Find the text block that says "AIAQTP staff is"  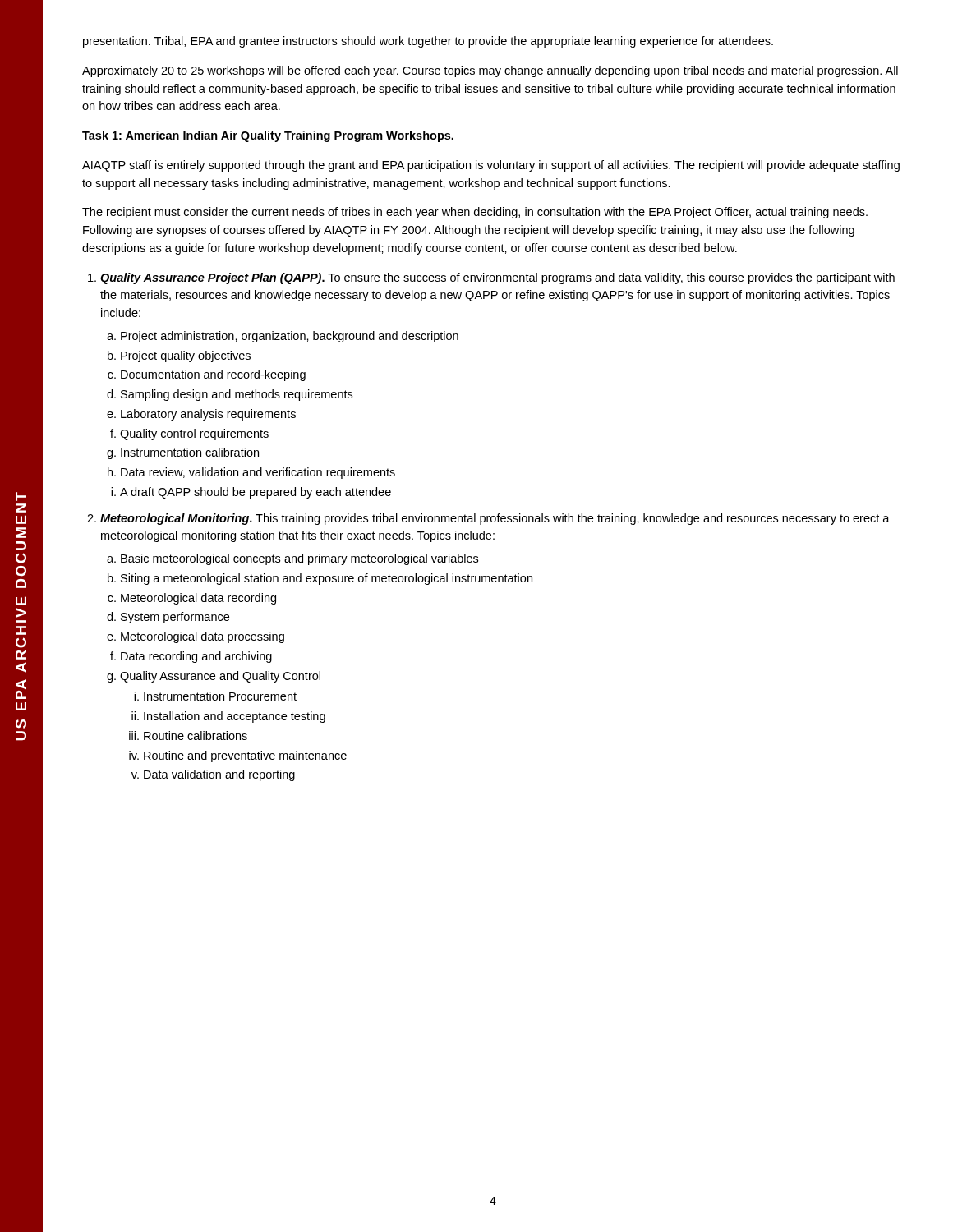(x=493, y=175)
